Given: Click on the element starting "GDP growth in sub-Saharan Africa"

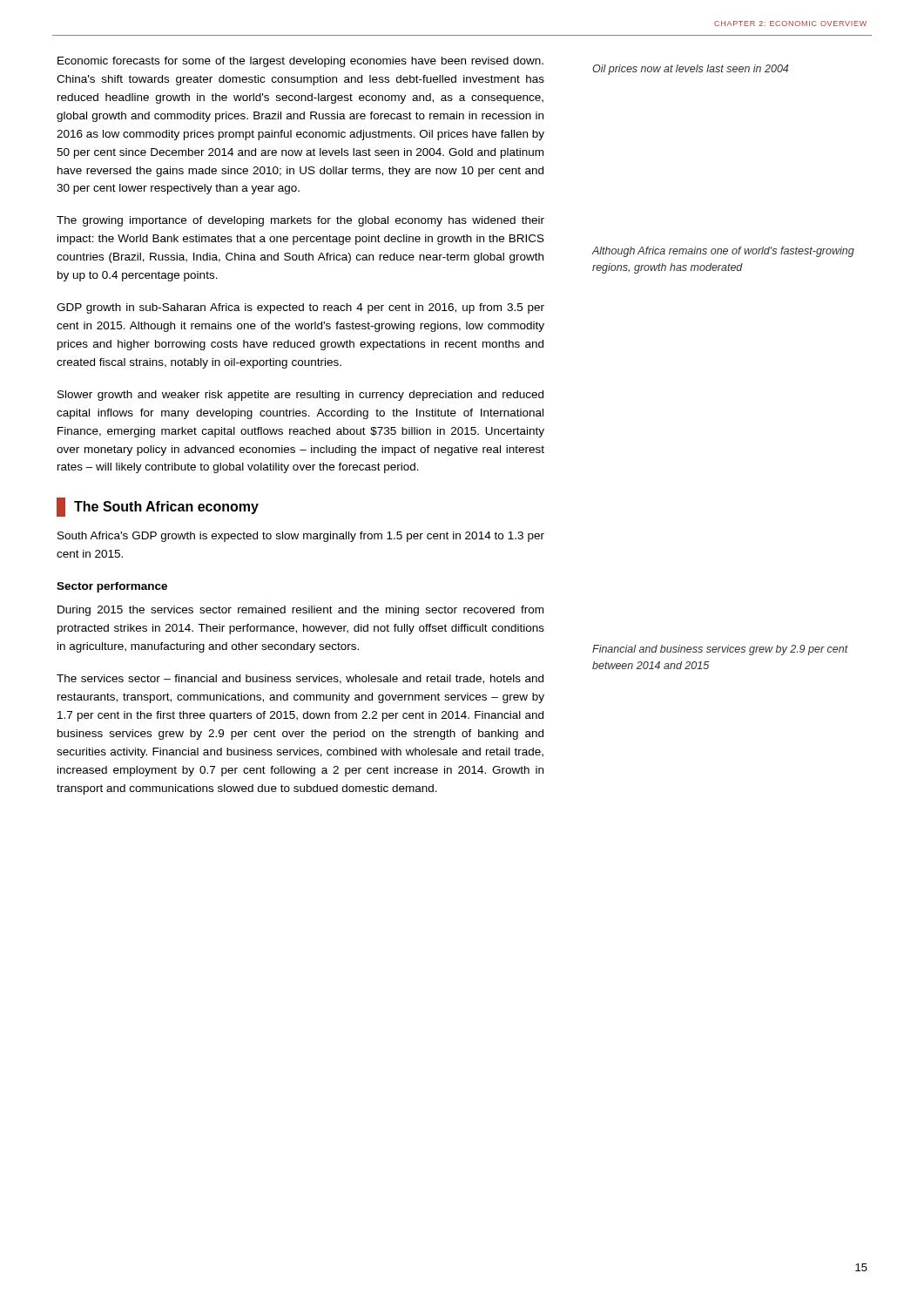Looking at the screenshot, I should [x=300, y=335].
